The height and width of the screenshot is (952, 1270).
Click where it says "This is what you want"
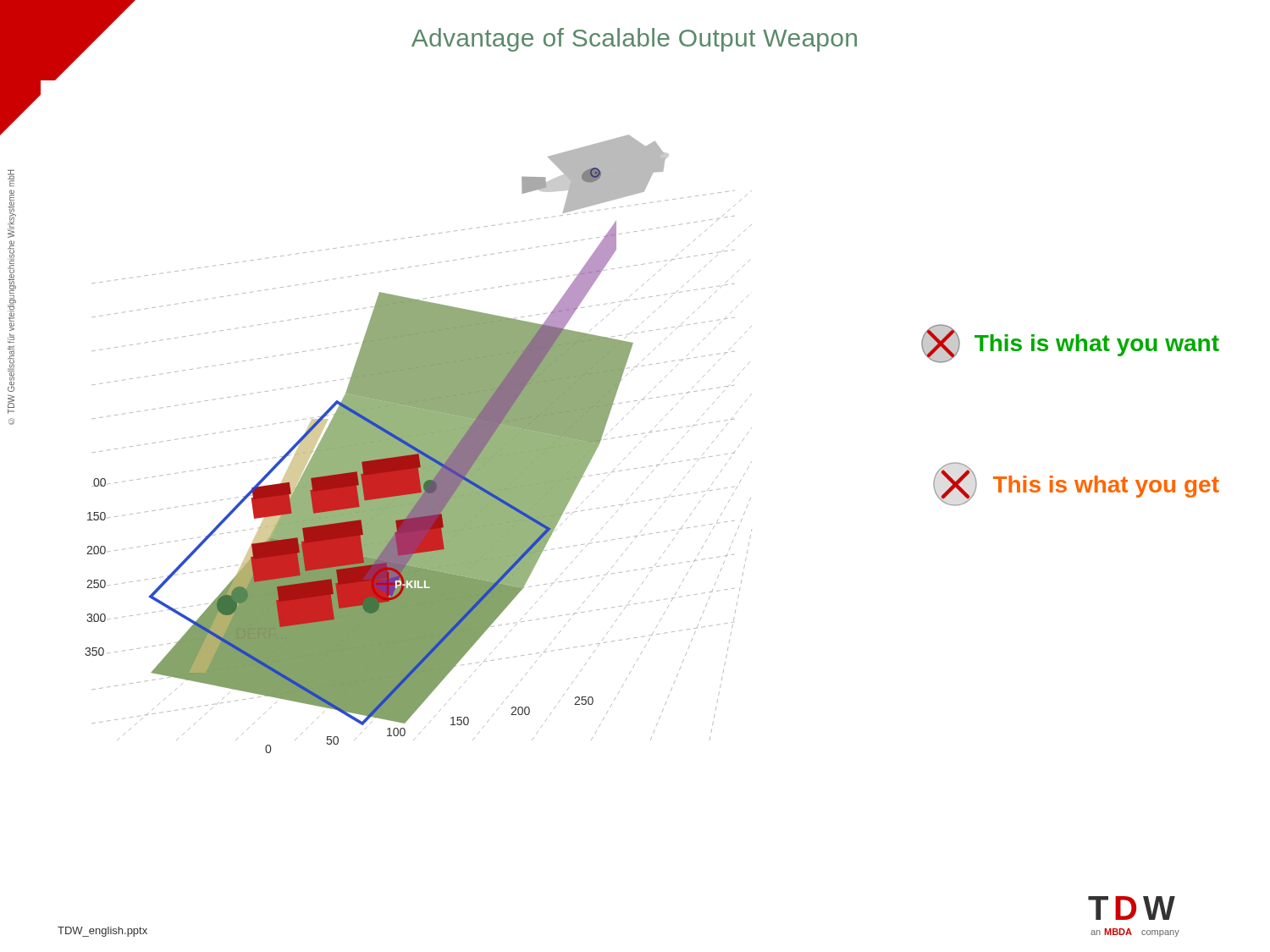coord(1070,344)
